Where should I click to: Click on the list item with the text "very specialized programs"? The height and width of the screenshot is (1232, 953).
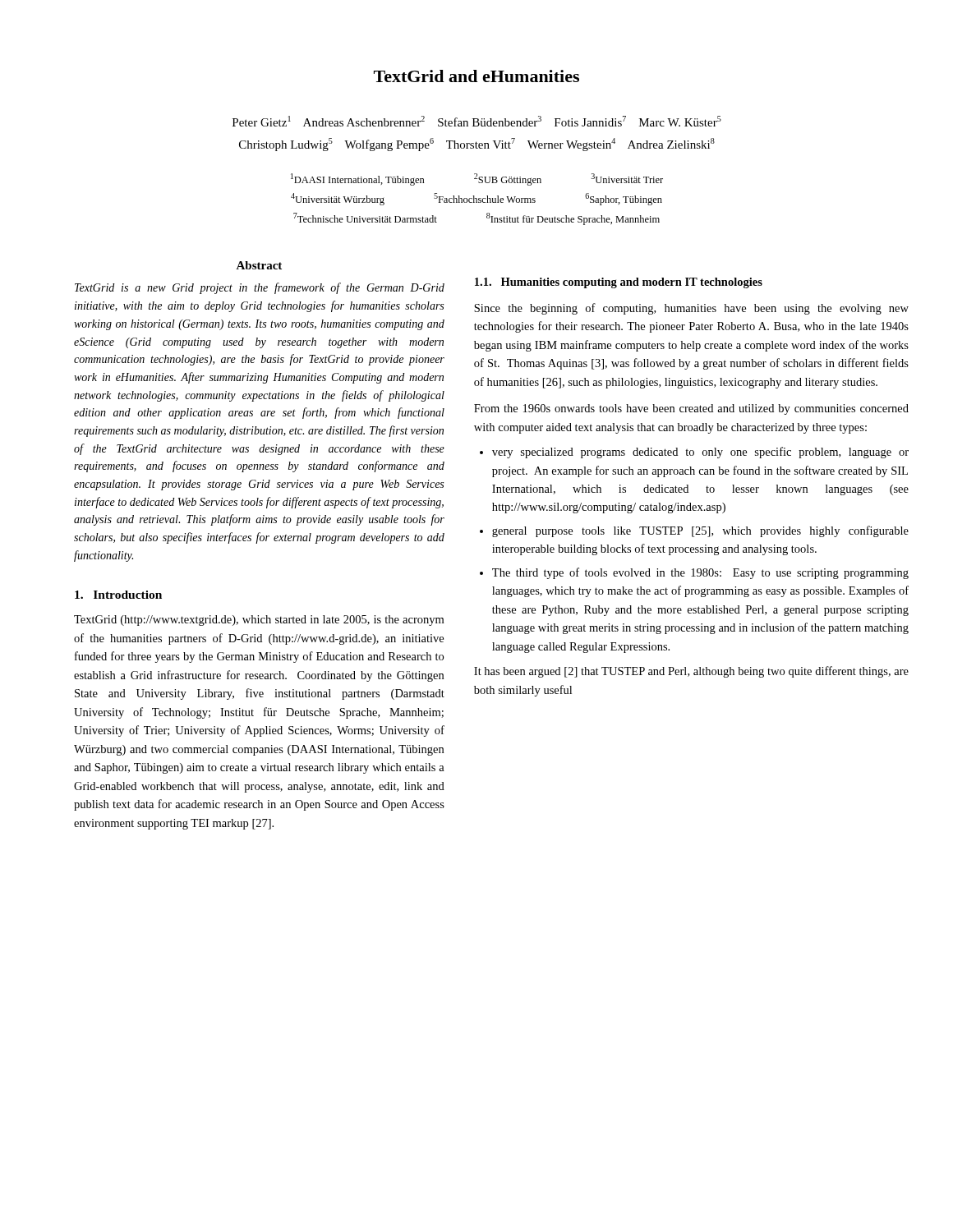(x=700, y=479)
